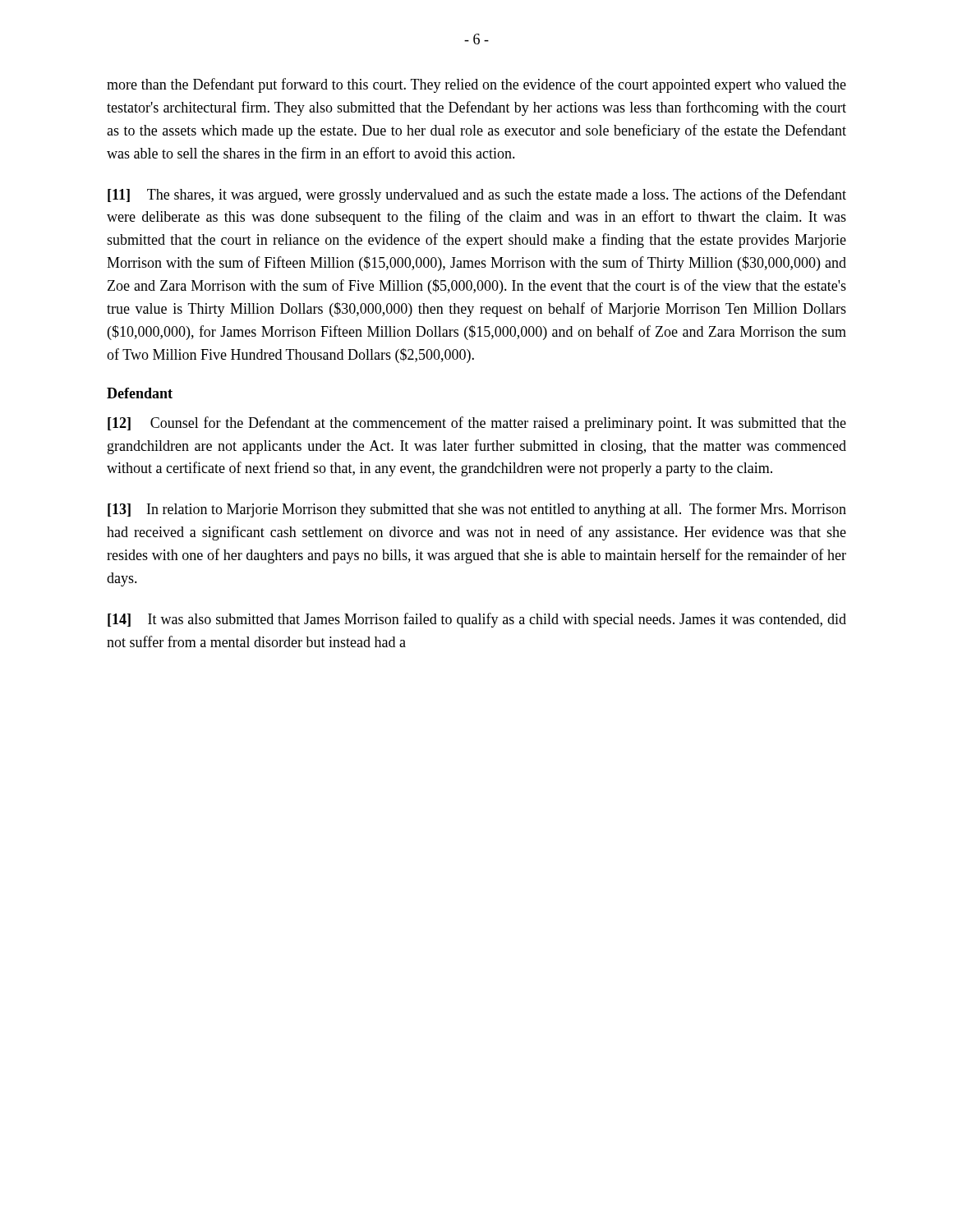Click on the text block that reads "[13] In relation to"
The width and height of the screenshot is (953, 1232).
[x=476, y=544]
